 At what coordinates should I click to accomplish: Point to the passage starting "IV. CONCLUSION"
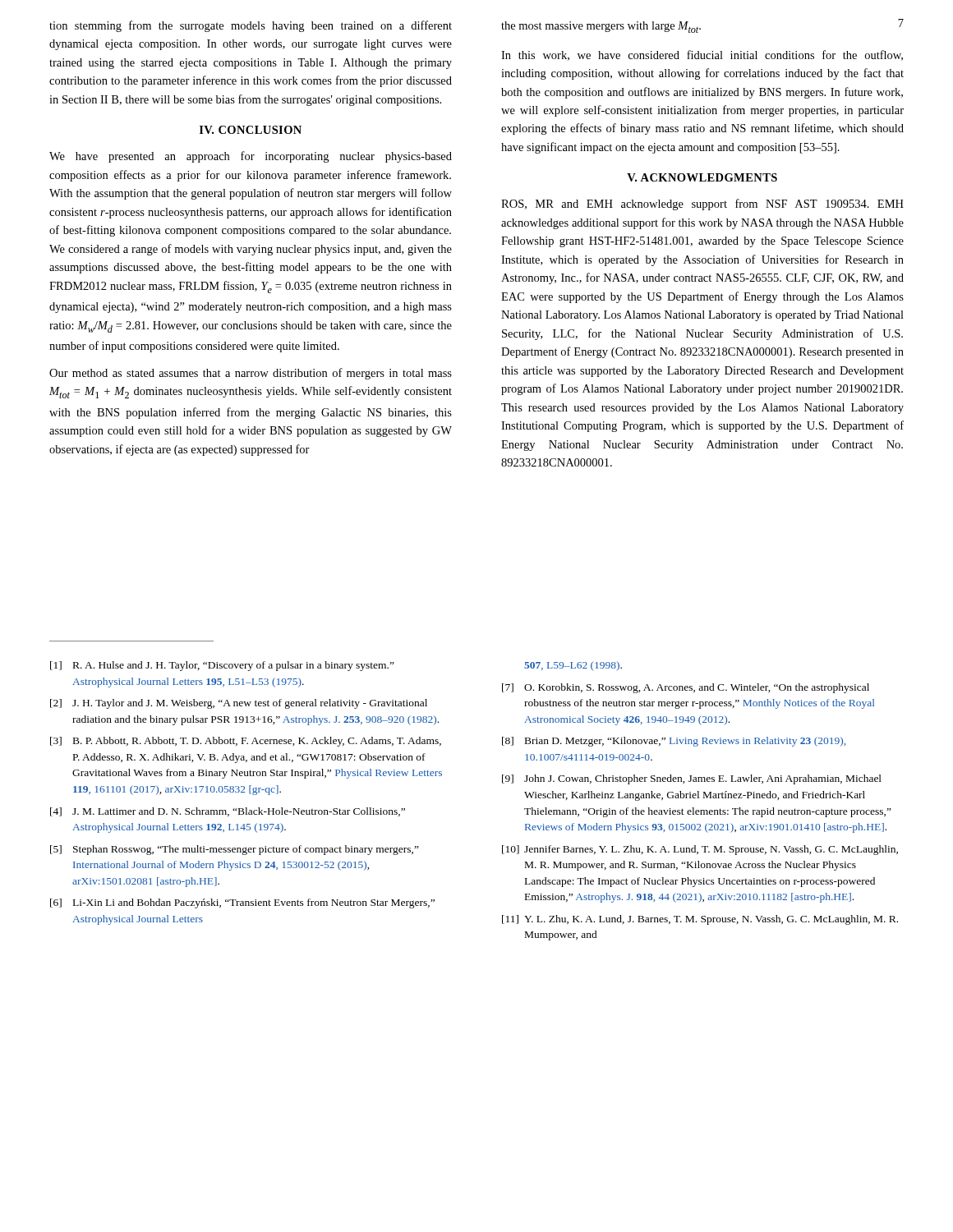[251, 130]
